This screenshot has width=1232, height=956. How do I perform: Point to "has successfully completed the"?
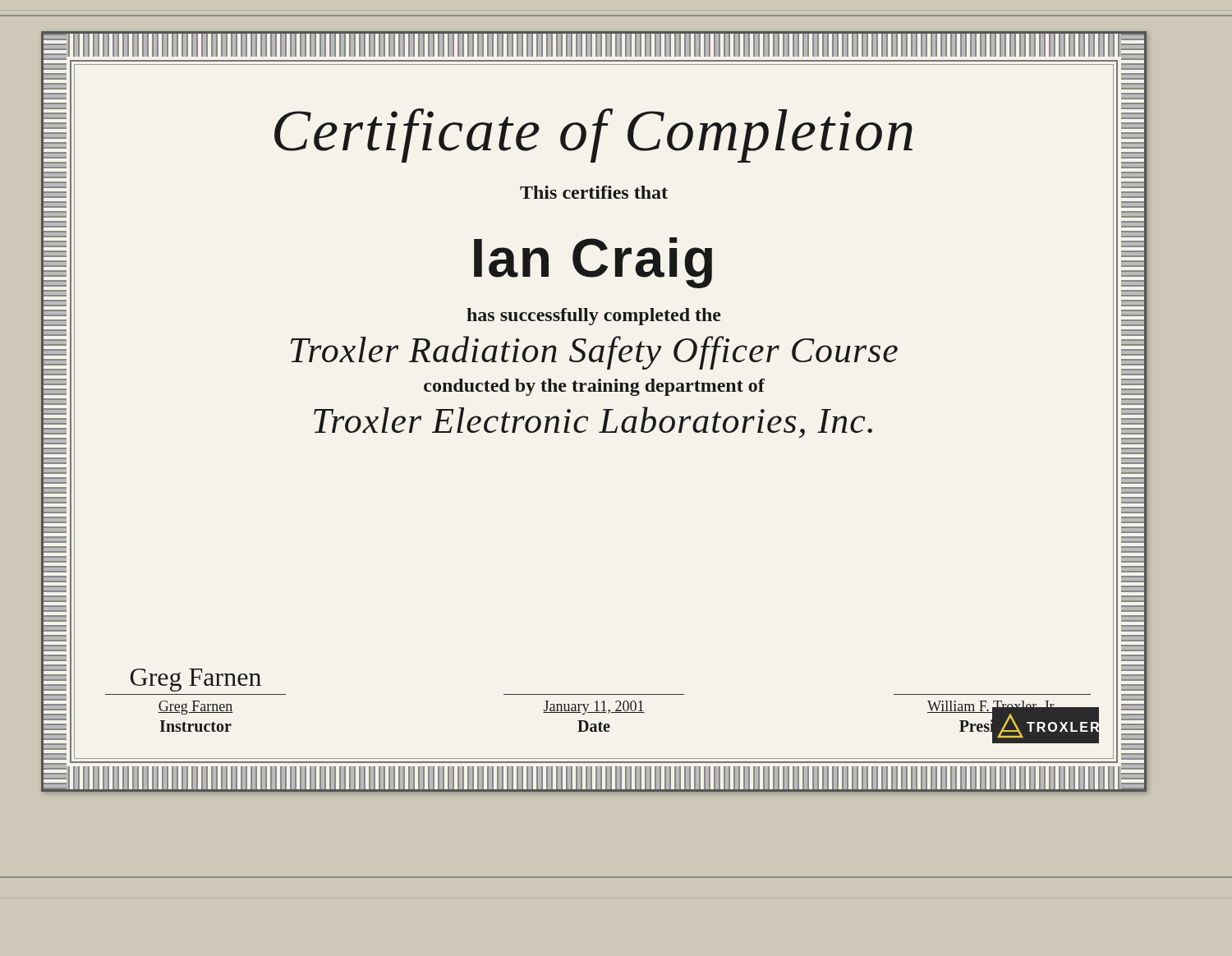pyautogui.click(x=594, y=315)
